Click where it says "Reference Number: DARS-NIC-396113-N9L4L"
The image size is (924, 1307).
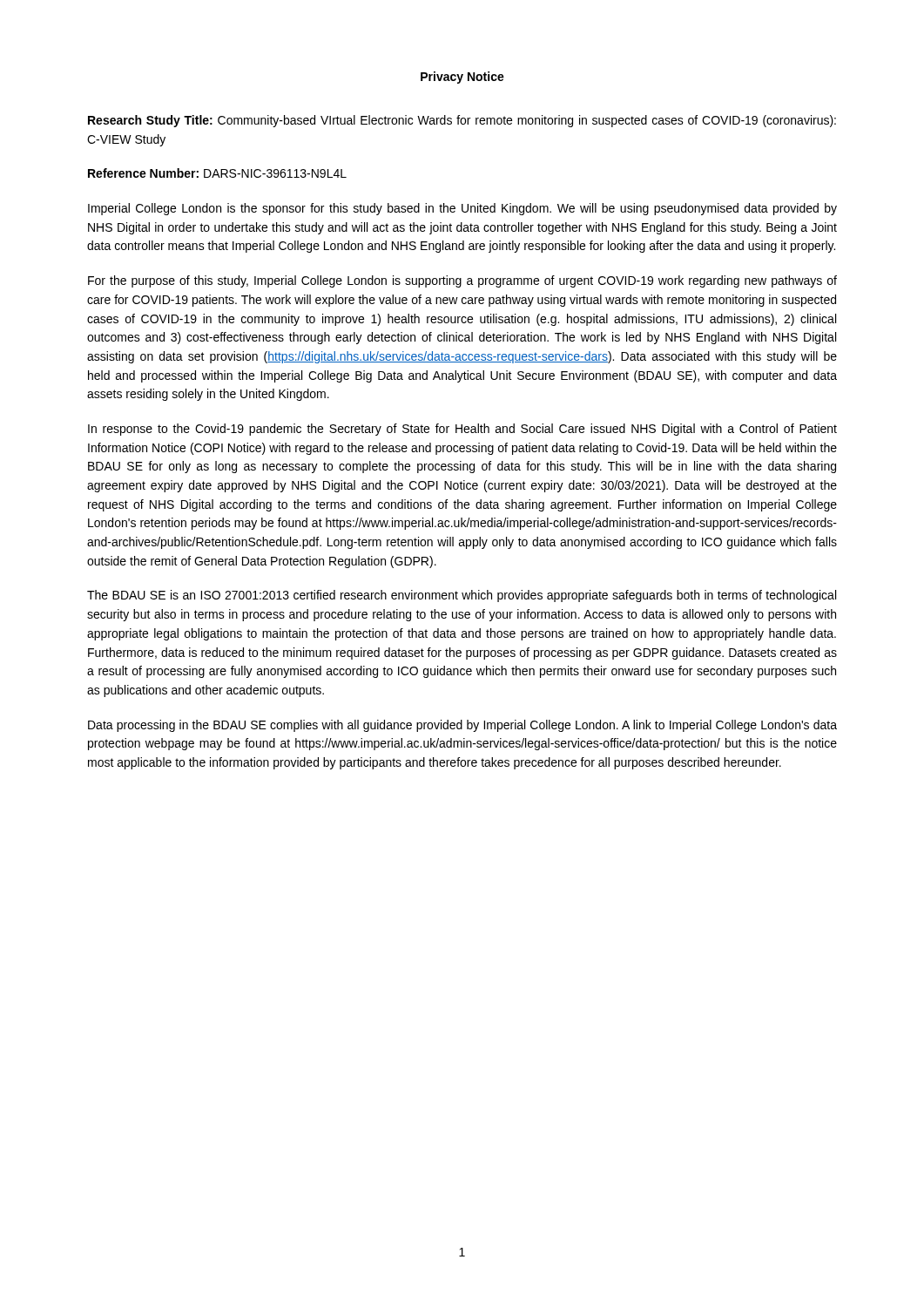click(217, 174)
